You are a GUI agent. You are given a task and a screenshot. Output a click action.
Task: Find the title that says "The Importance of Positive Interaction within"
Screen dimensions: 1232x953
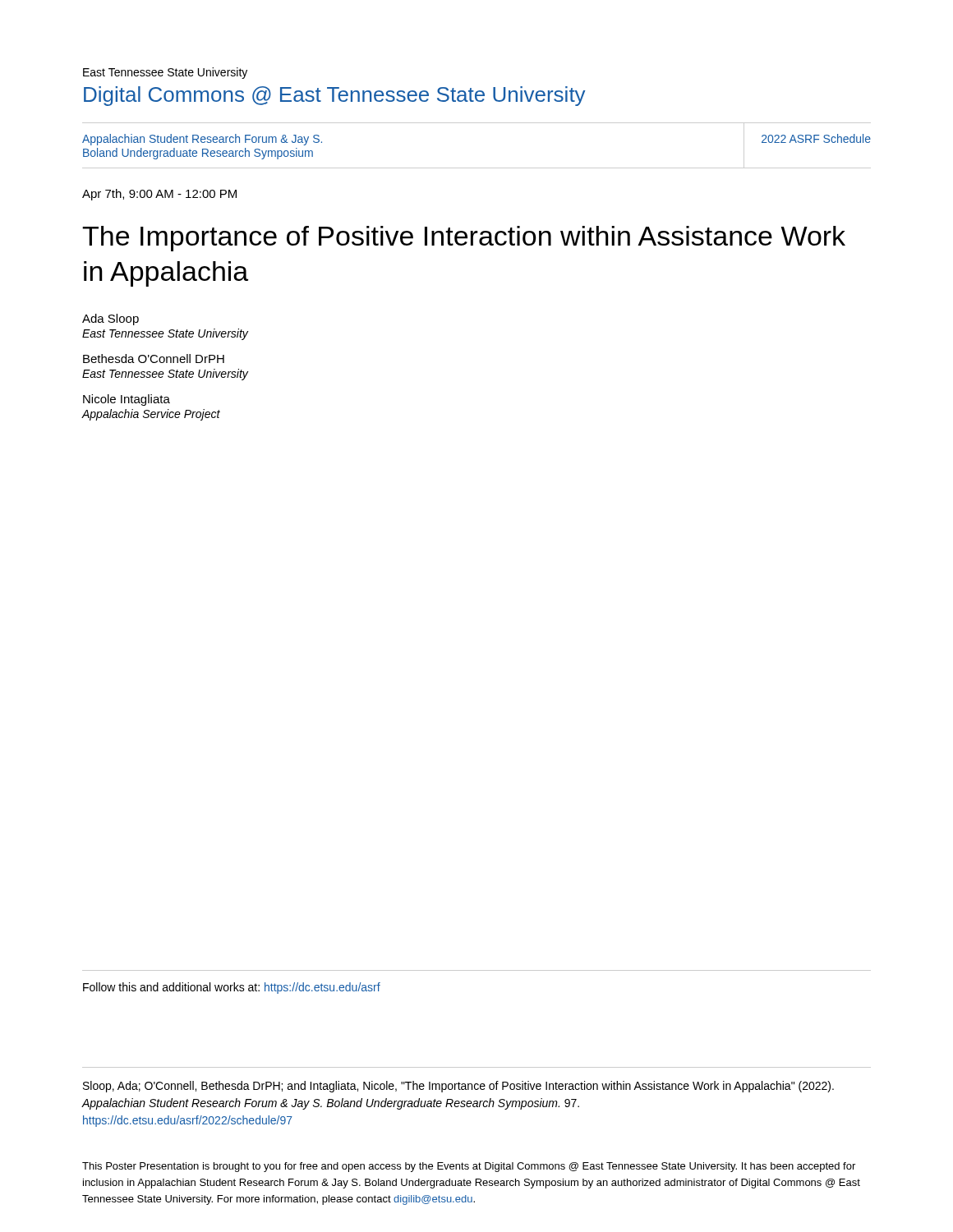click(464, 253)
